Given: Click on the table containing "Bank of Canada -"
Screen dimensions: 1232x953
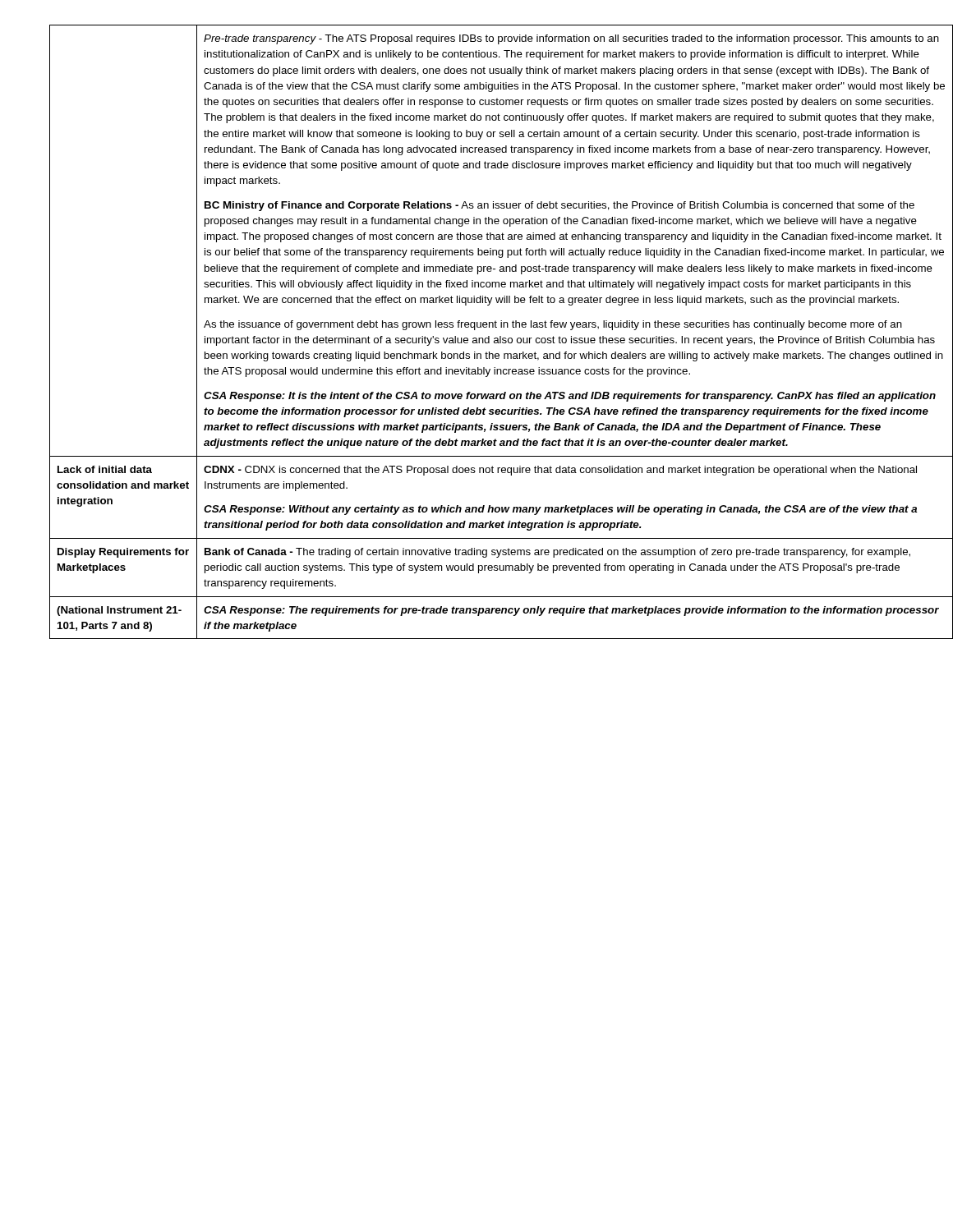Looking at the screenshot, I should [x=476, y=332].
